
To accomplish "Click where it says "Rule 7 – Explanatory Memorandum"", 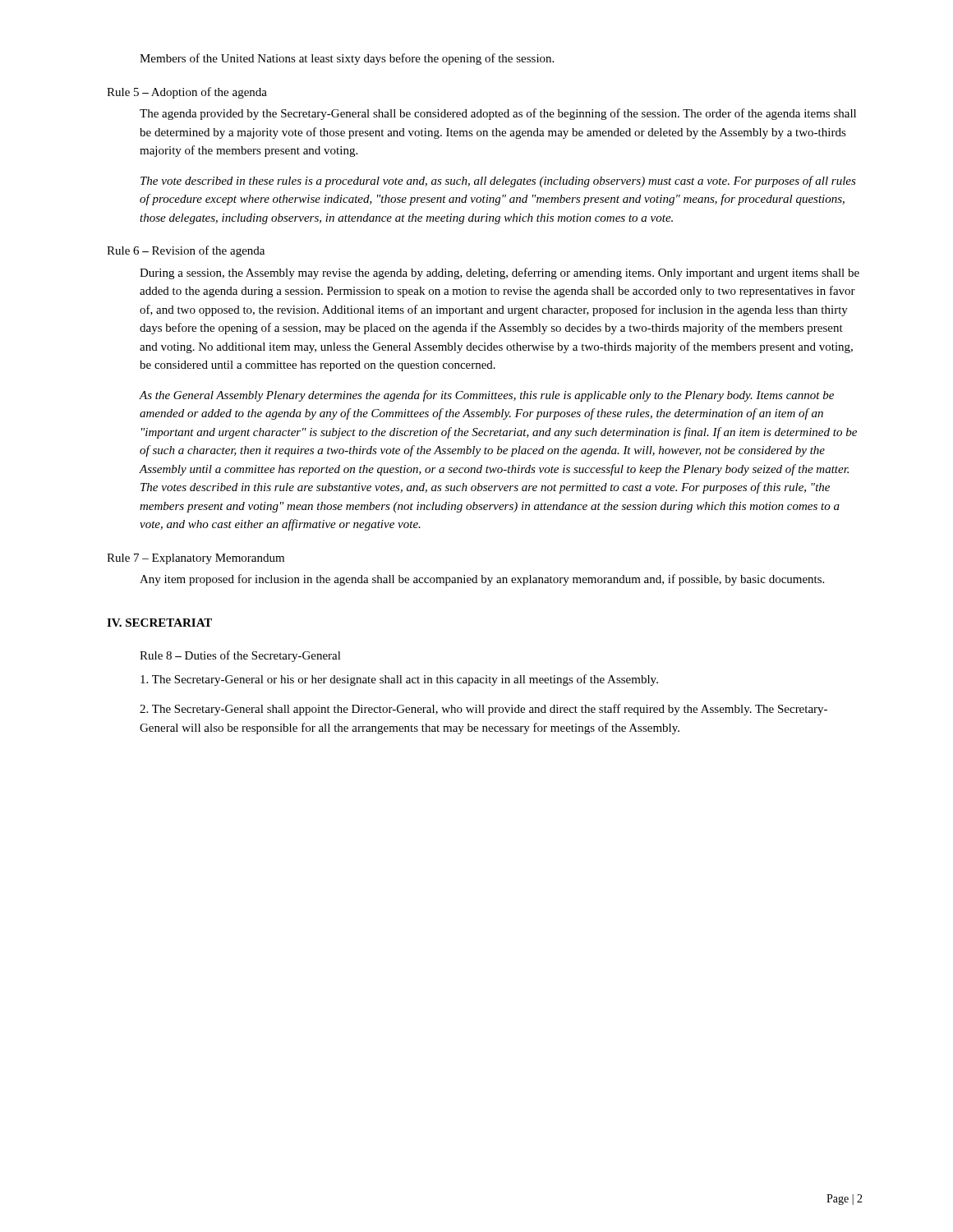I will pos(196,557).
